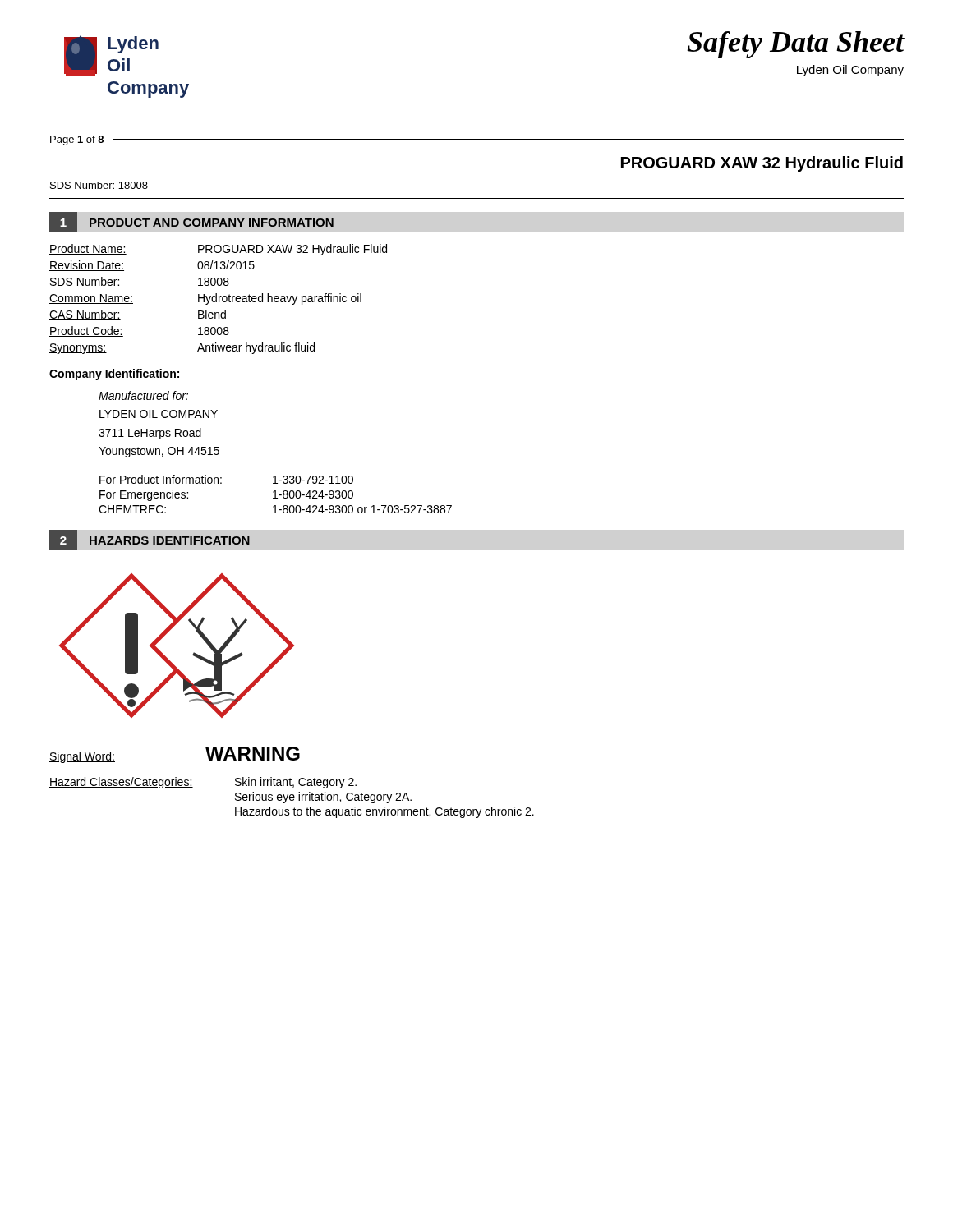This screenshot has height=1232, width=953.
Task: Select the text that says "Signal Word: WARNING"
Action: coord(91,754)
